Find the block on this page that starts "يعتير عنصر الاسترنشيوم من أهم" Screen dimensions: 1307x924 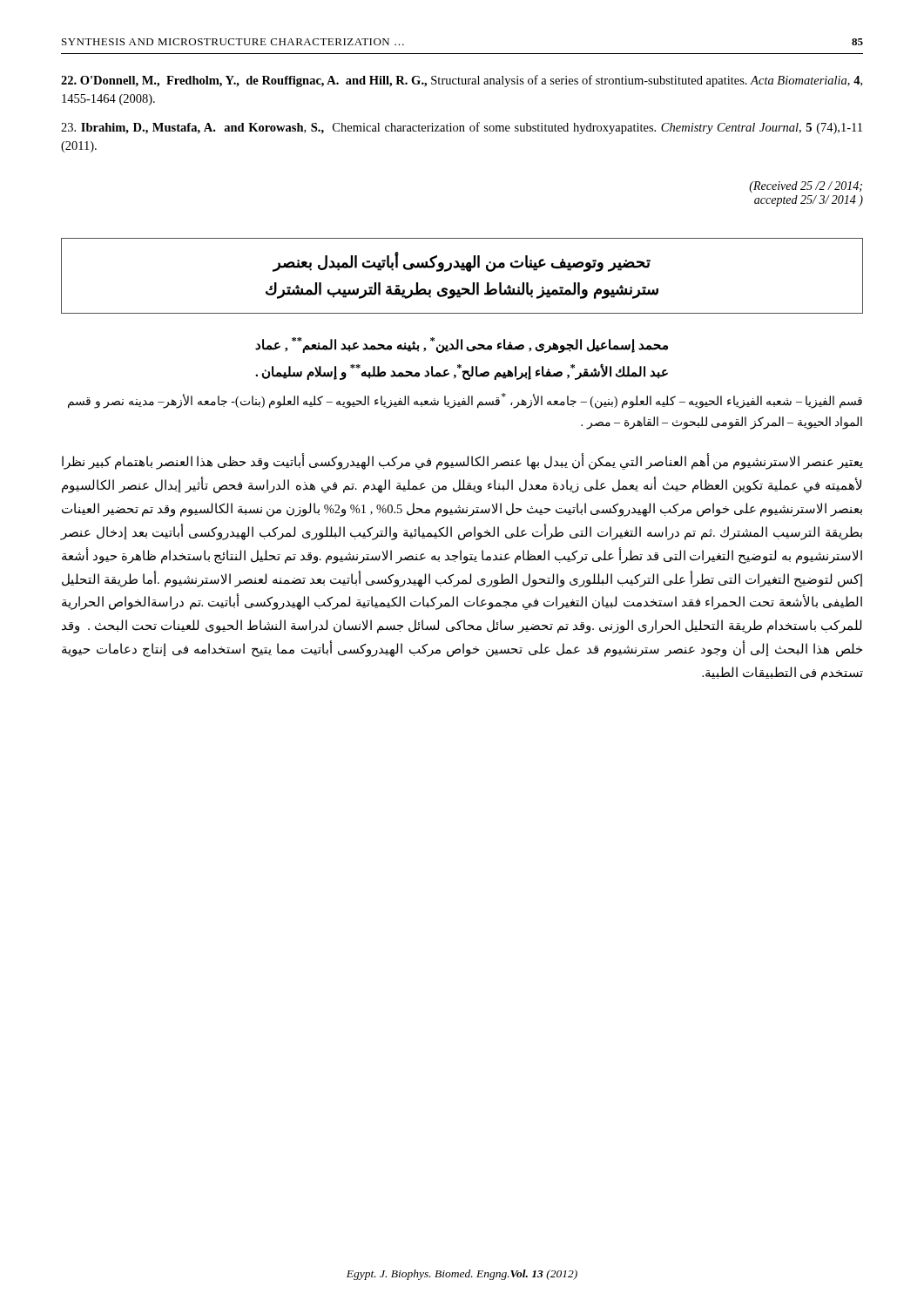[462, 567]
